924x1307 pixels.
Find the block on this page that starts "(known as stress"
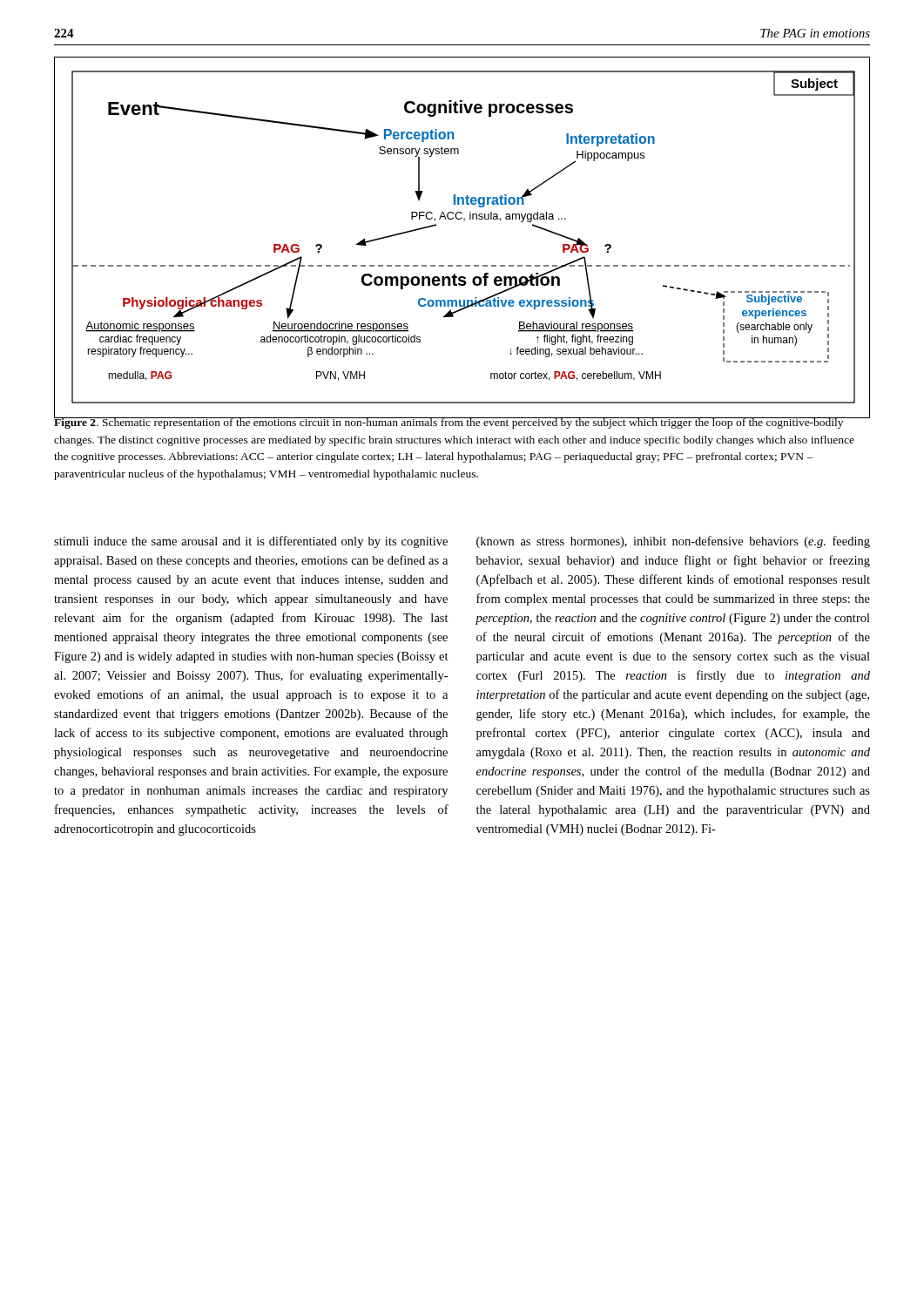point(673,685)
